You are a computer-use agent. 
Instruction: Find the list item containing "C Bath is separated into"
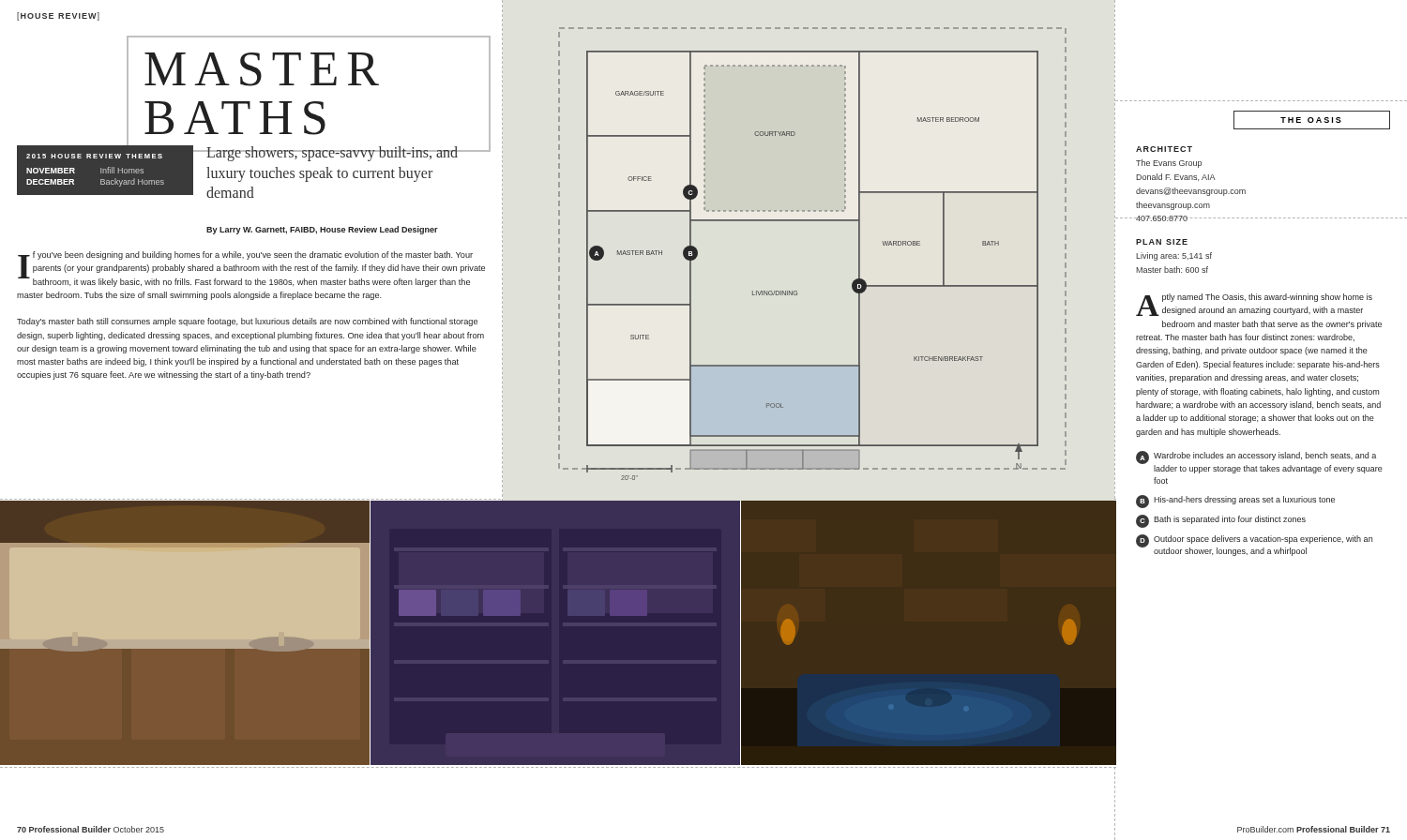point(1221,521)
